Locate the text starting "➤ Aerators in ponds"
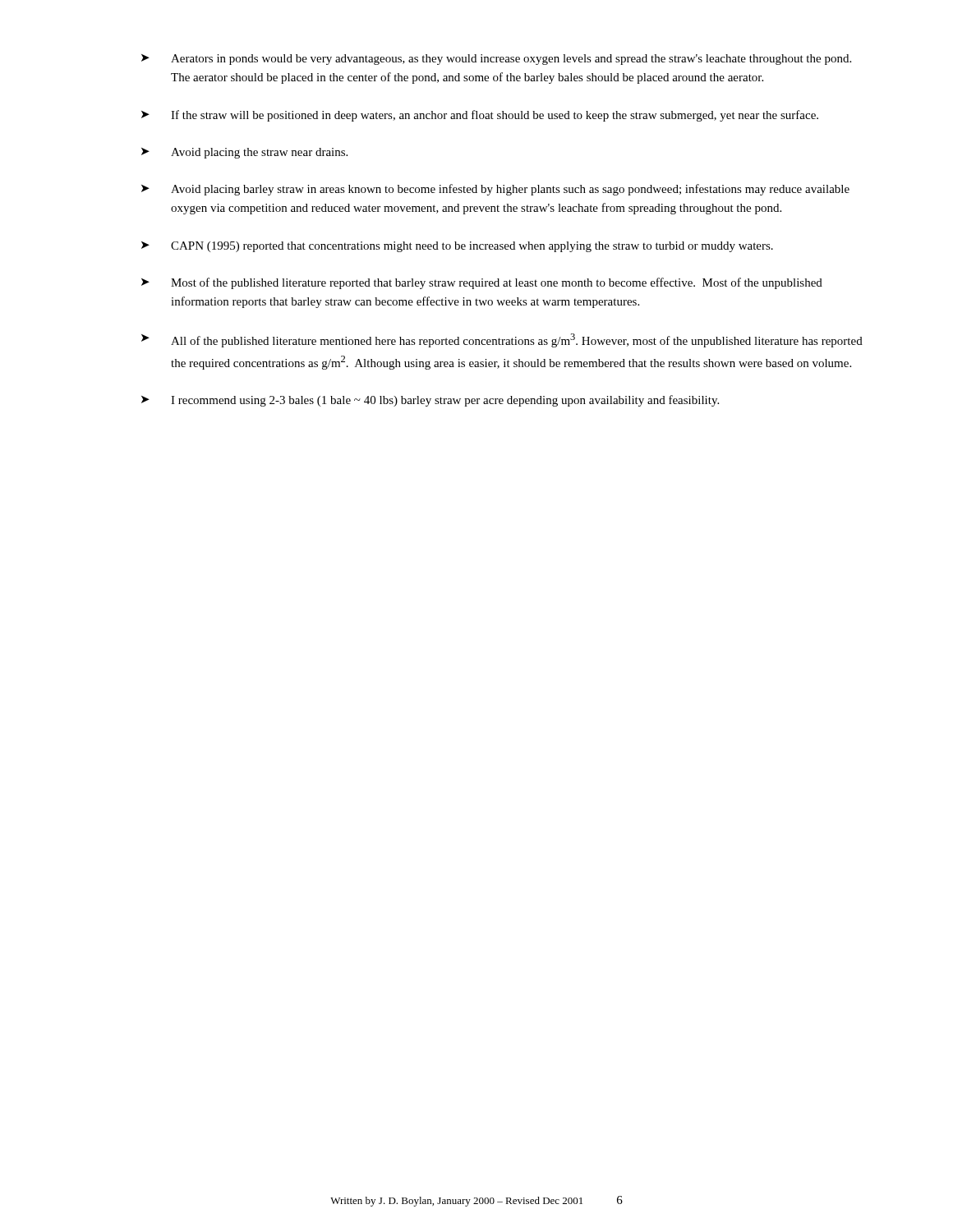The width and height of the screenshot is (953, 1232). 505,68
